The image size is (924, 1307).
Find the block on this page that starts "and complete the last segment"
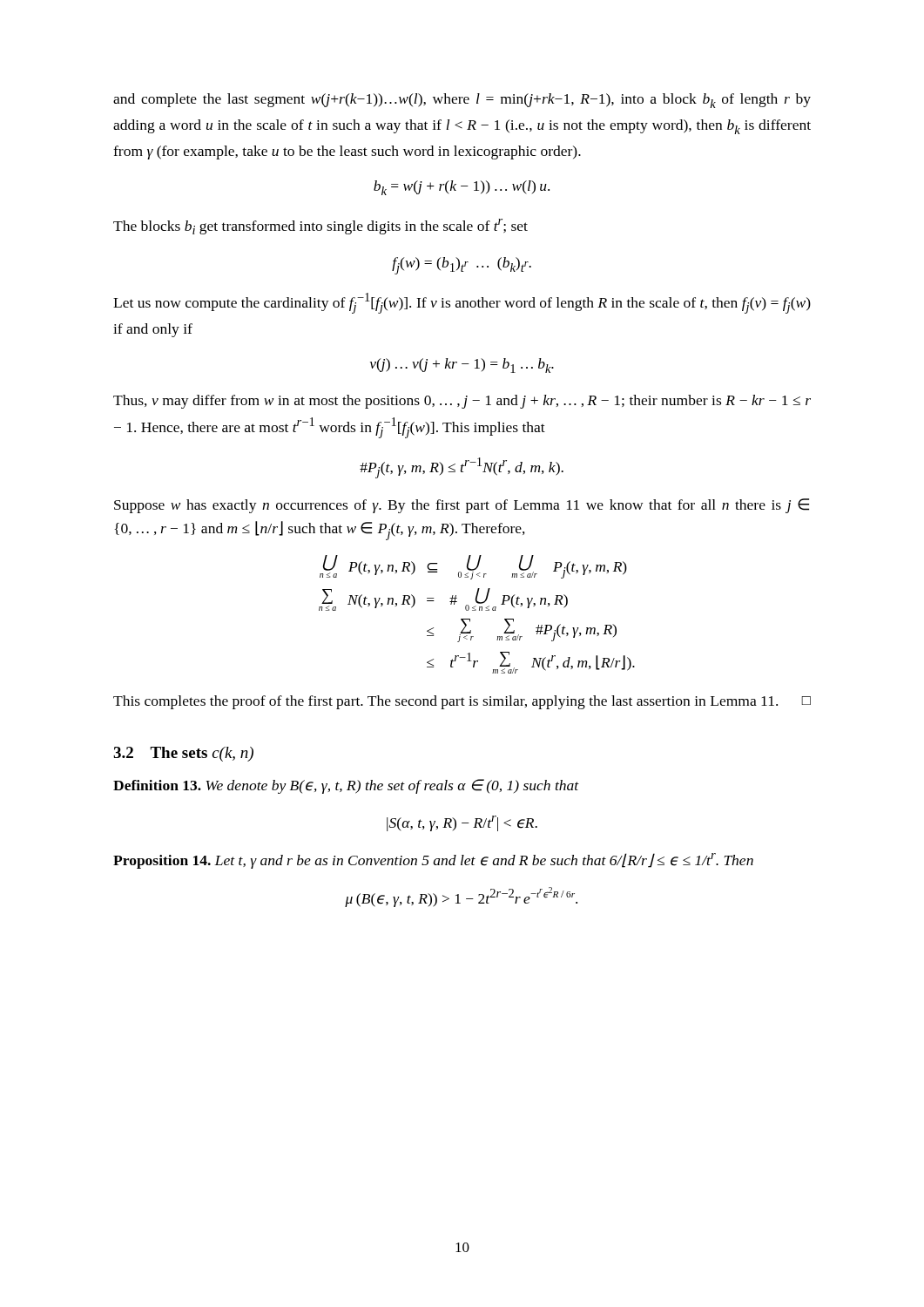pyautogui.click(x=462, y=125)
